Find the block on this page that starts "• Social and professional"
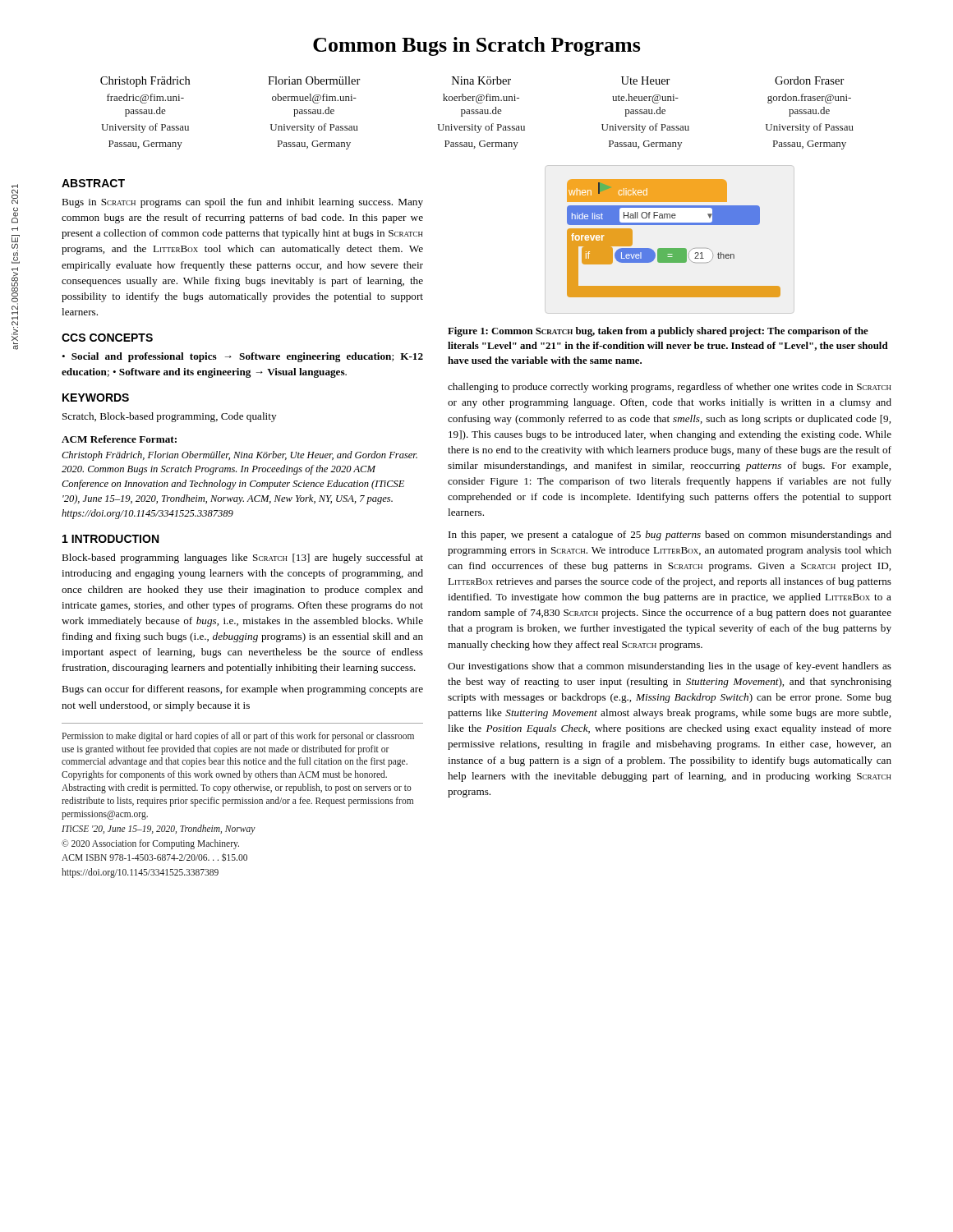The height and width of the screenshot is (1232, 953). tap(242, 364)
